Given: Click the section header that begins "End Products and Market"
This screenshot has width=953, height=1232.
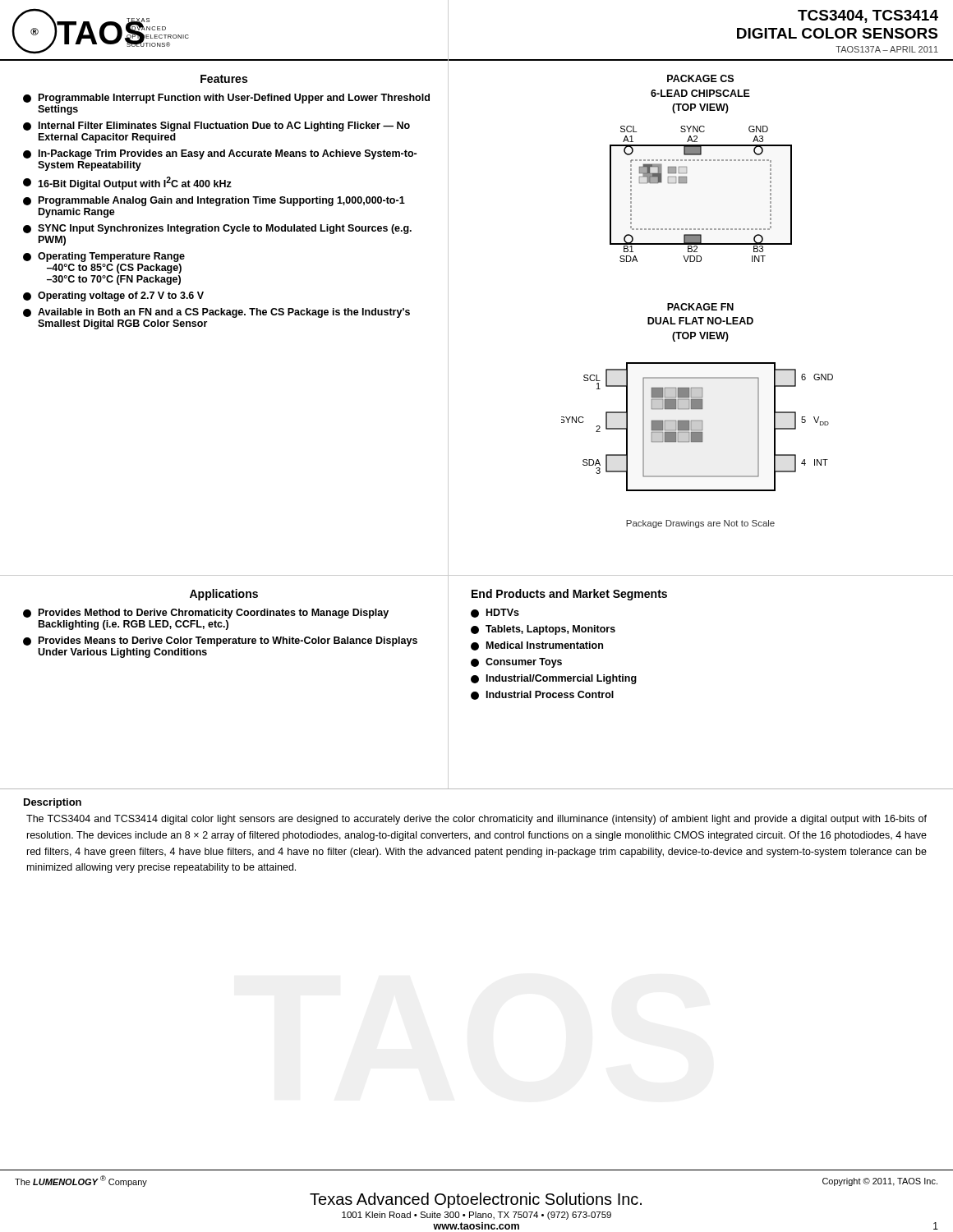Looking at the screenshot, I should pyautogui.click(x=569, y=594).
